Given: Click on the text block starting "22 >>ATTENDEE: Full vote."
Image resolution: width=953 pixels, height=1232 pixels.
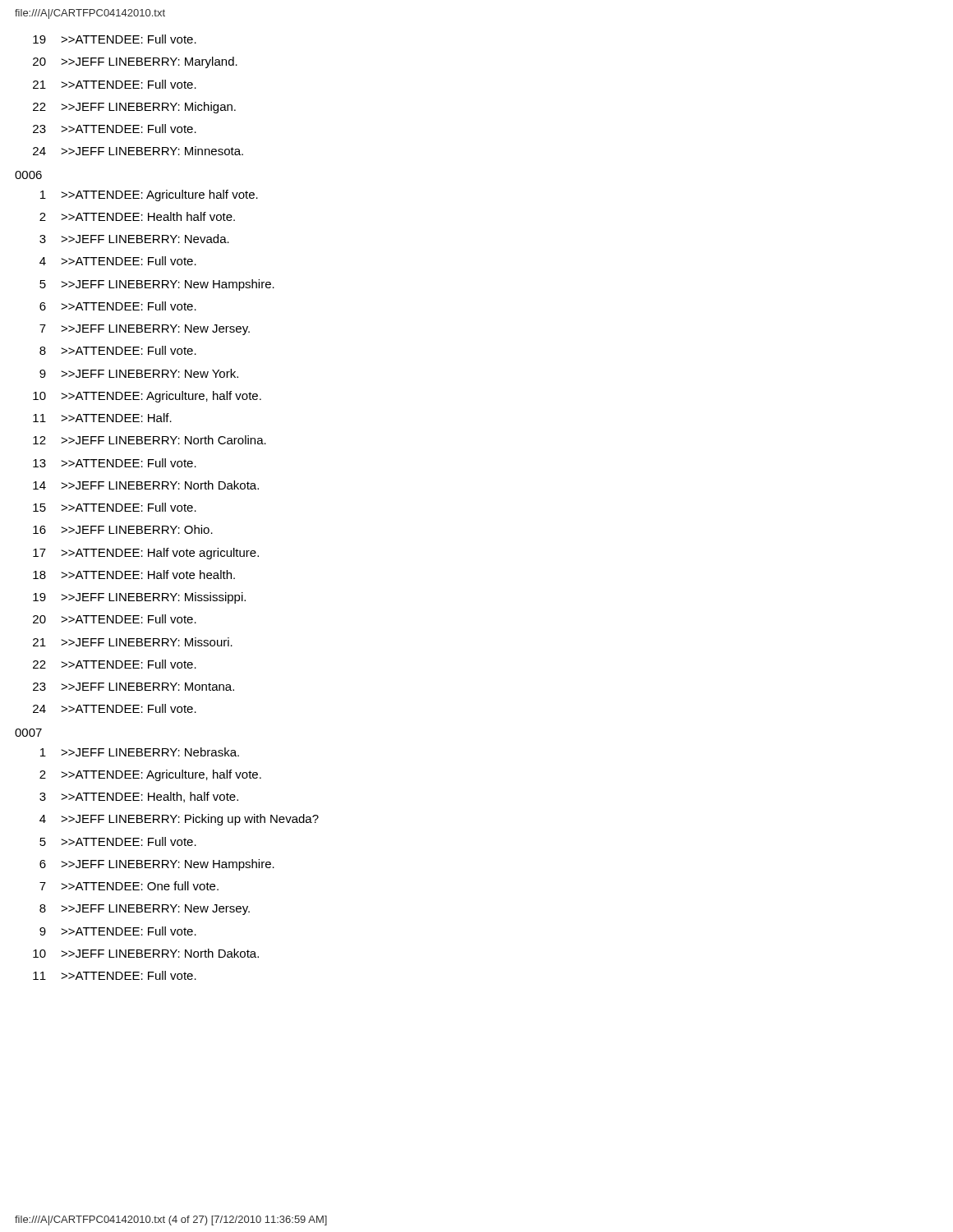Looking at the screenshot, I should [x=106, y=664].
